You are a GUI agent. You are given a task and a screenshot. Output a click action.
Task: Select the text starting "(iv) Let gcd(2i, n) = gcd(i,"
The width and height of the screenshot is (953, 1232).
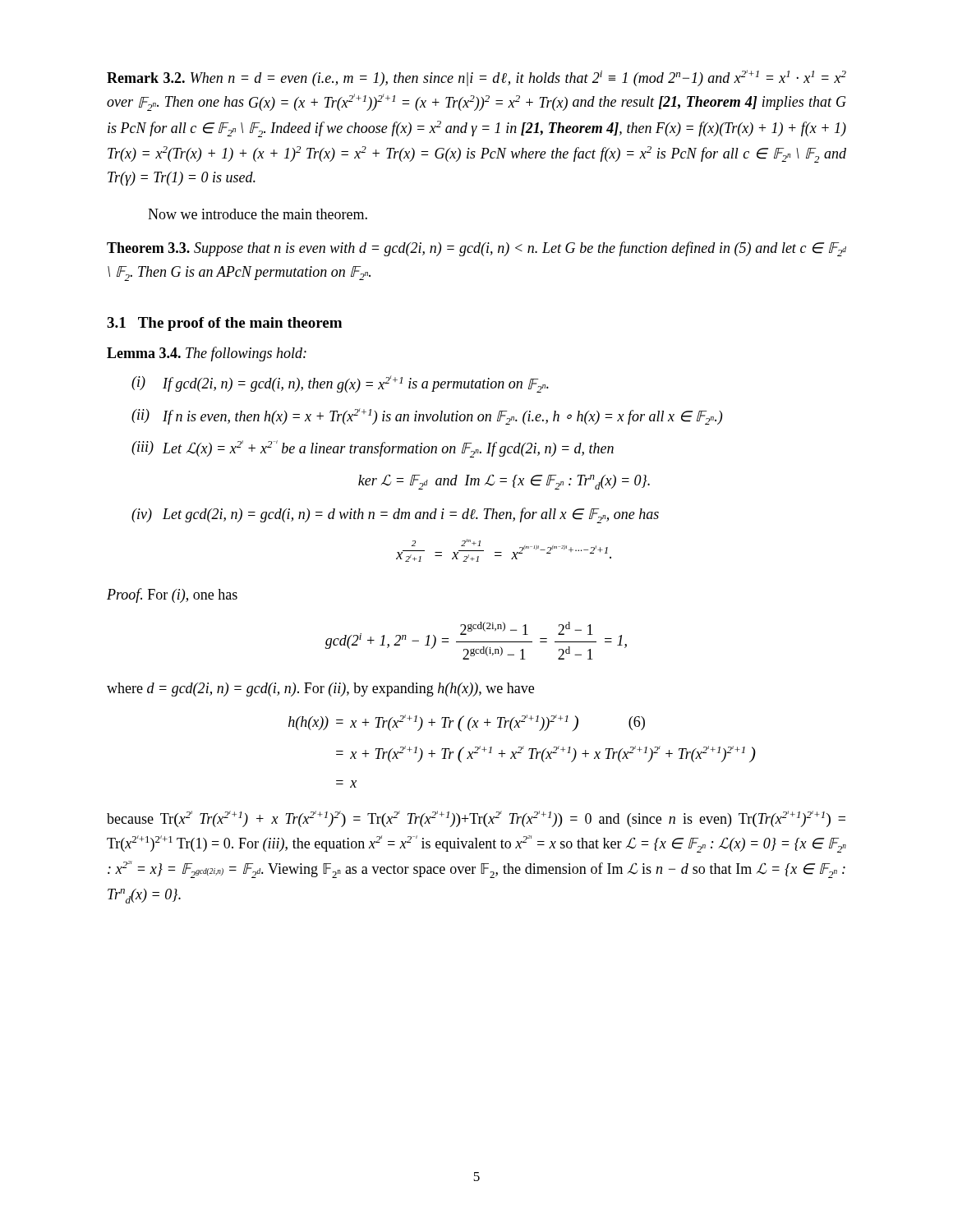pyautogui.click(x=489, y=537)
